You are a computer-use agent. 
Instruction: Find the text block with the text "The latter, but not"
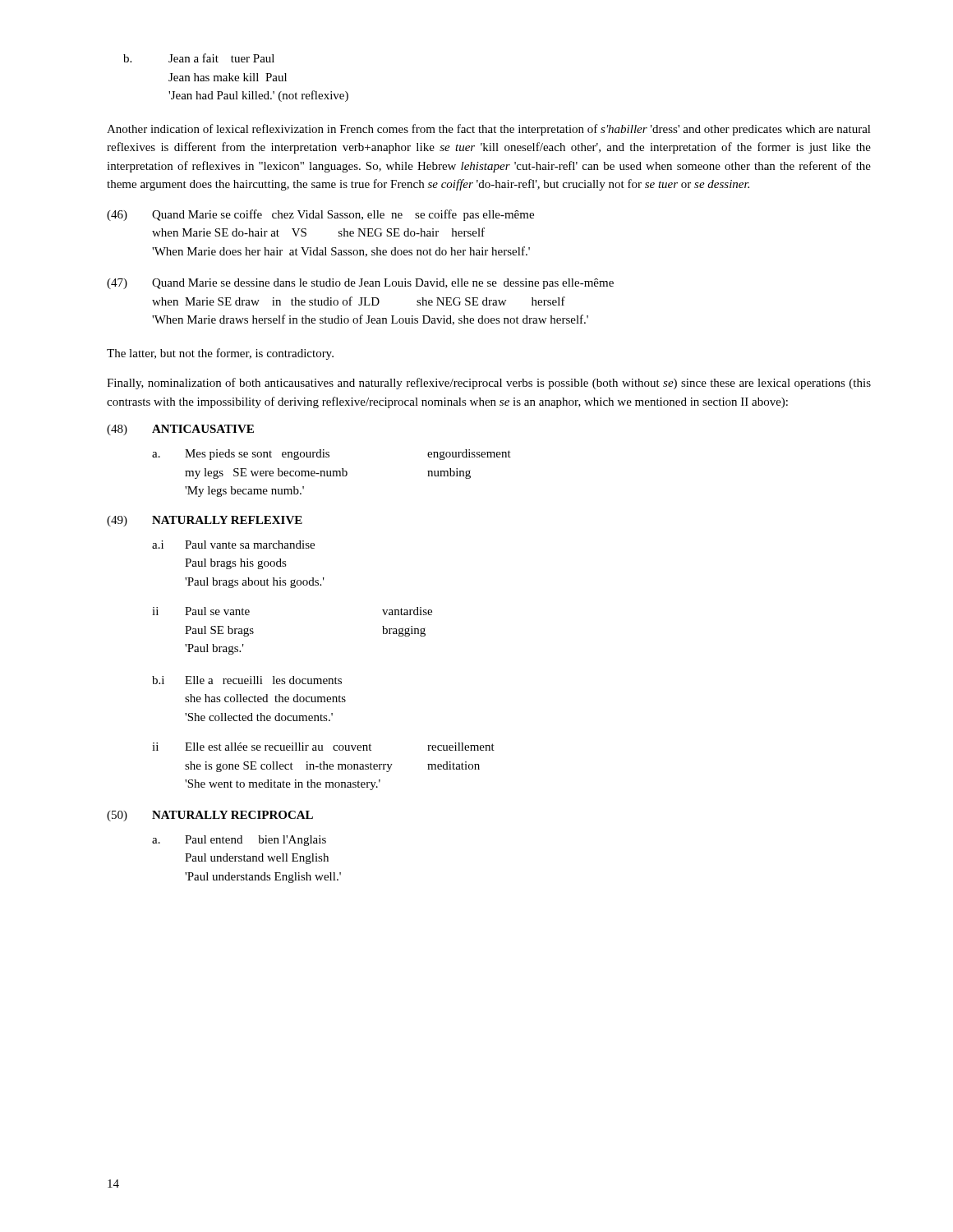[x=220, y=354]
